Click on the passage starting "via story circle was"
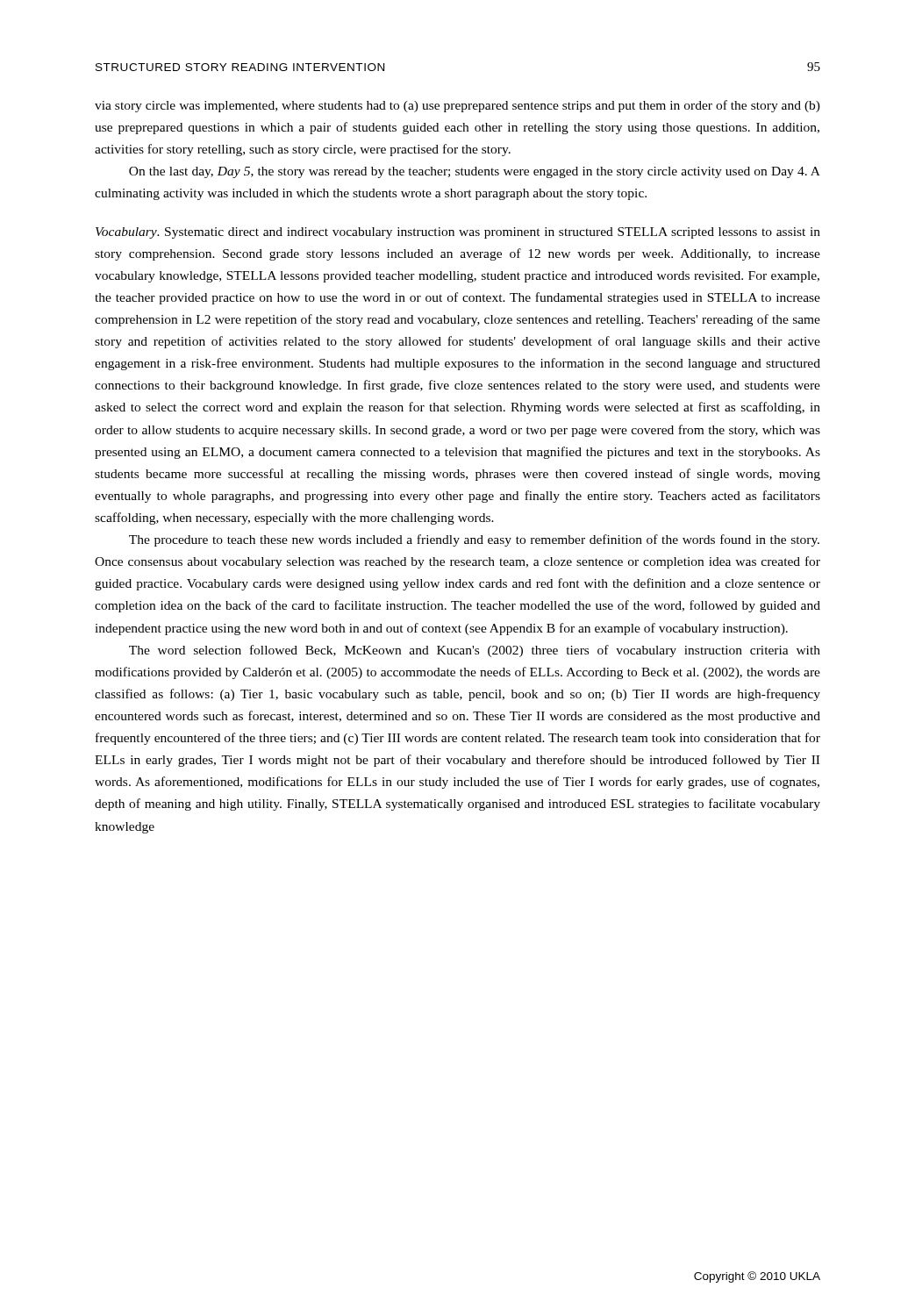The image size is (915, 1316). click(x=458, y=127)
